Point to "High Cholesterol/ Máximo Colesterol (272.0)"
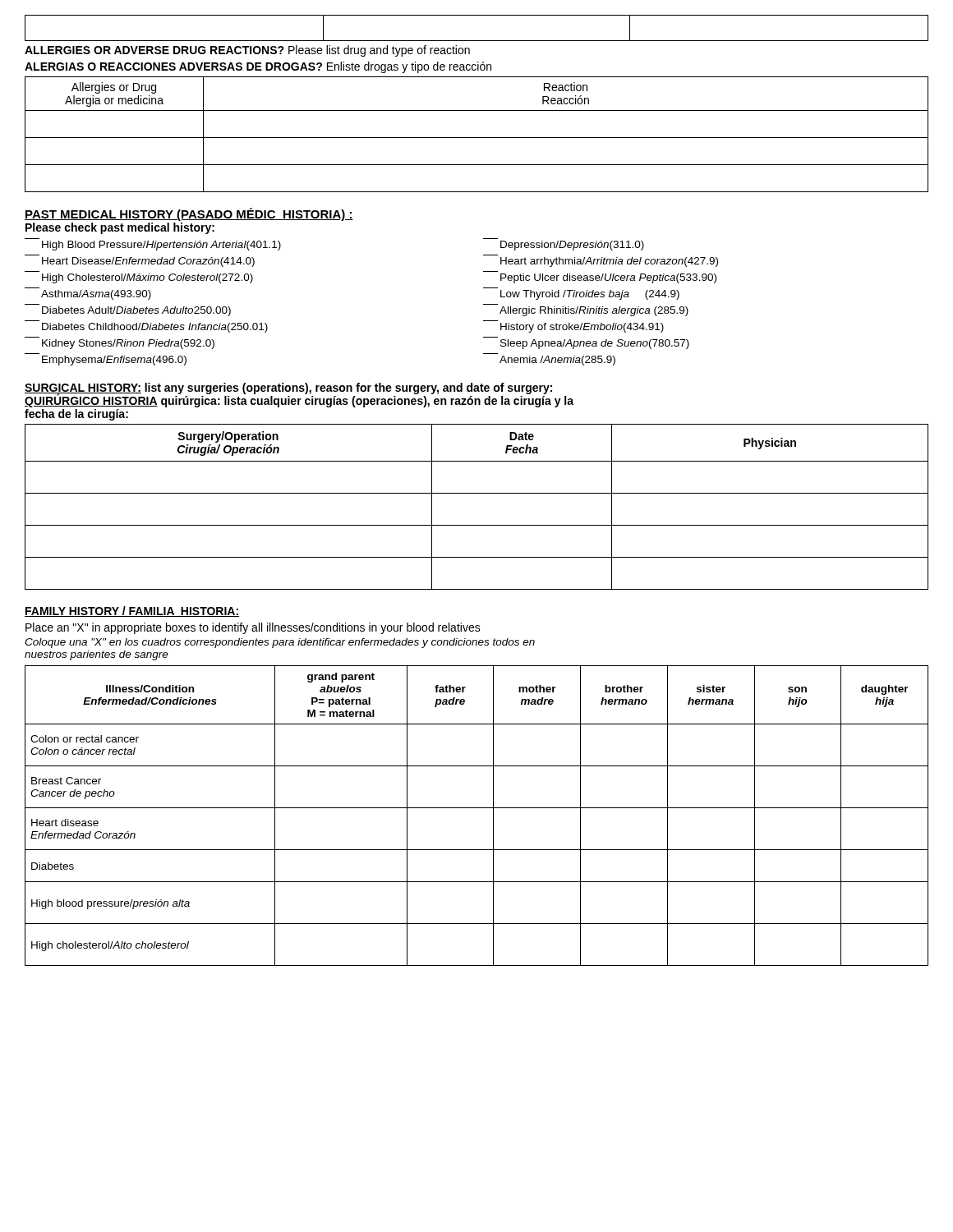 tap(139, 277)
